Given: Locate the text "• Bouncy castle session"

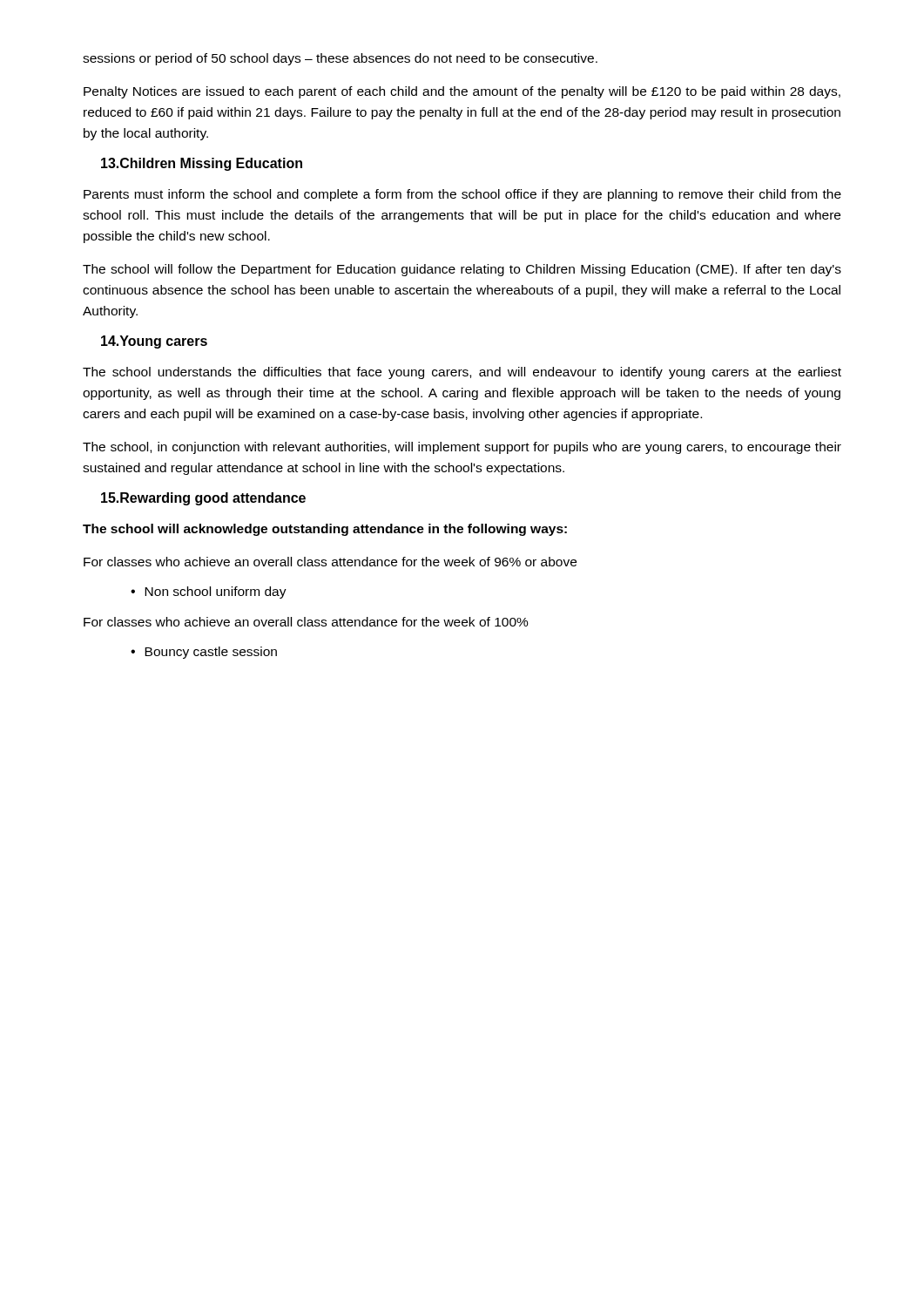Looking at the screenshot, I should (x=204, y=652).
